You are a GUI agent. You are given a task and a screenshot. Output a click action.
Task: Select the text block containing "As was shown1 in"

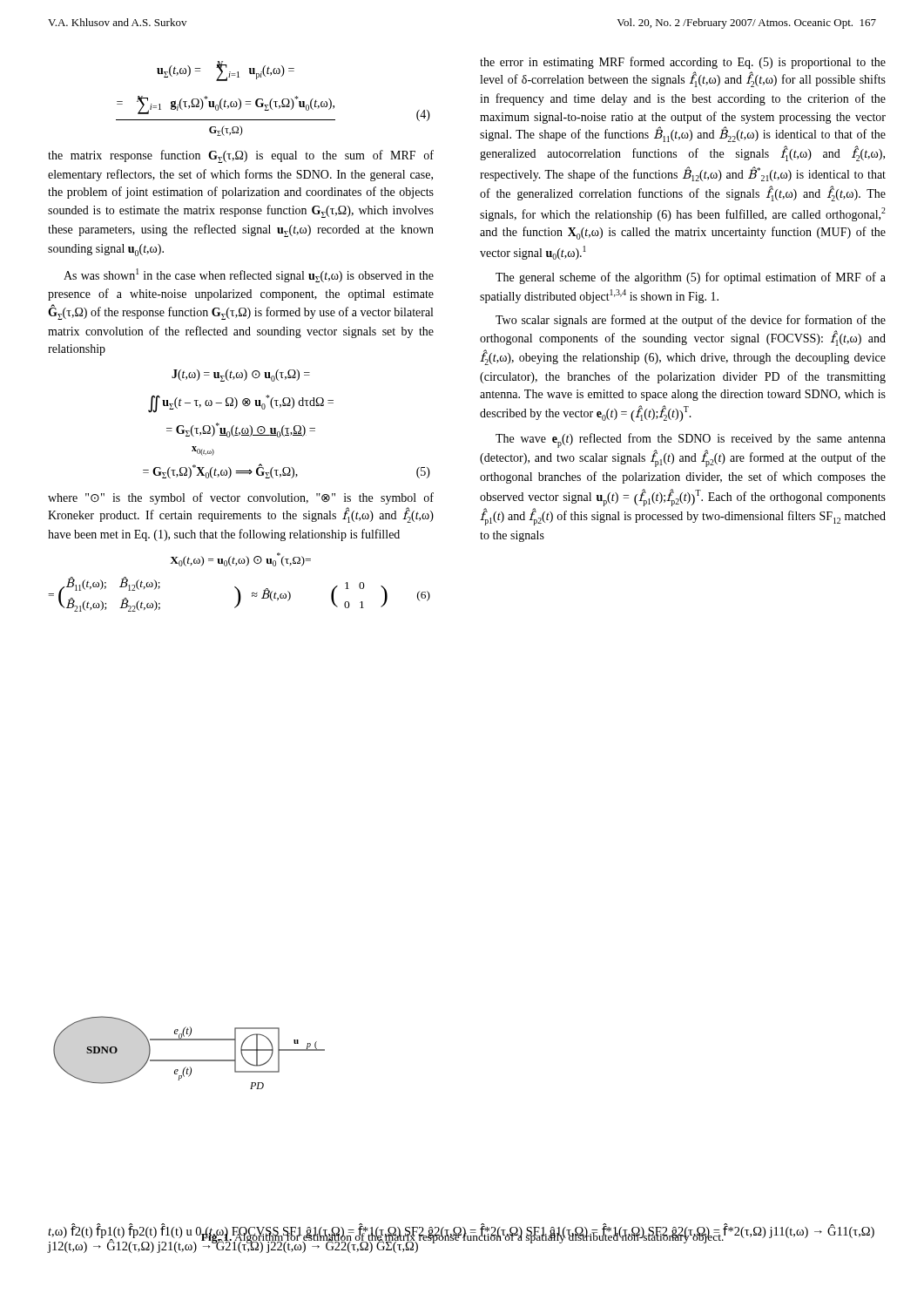coord(241,311)
